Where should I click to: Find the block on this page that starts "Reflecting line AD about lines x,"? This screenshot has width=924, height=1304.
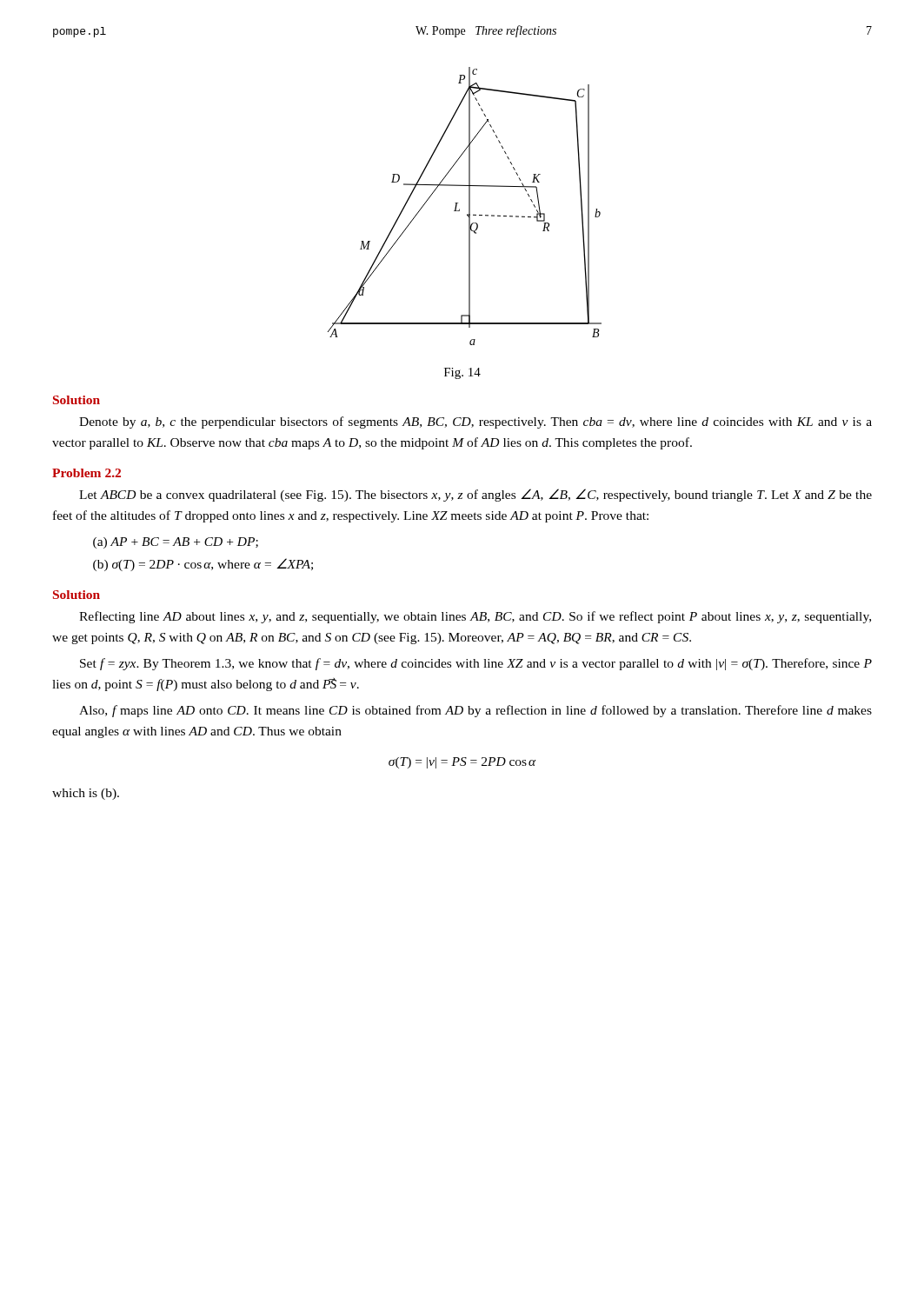tap(462, 626)
